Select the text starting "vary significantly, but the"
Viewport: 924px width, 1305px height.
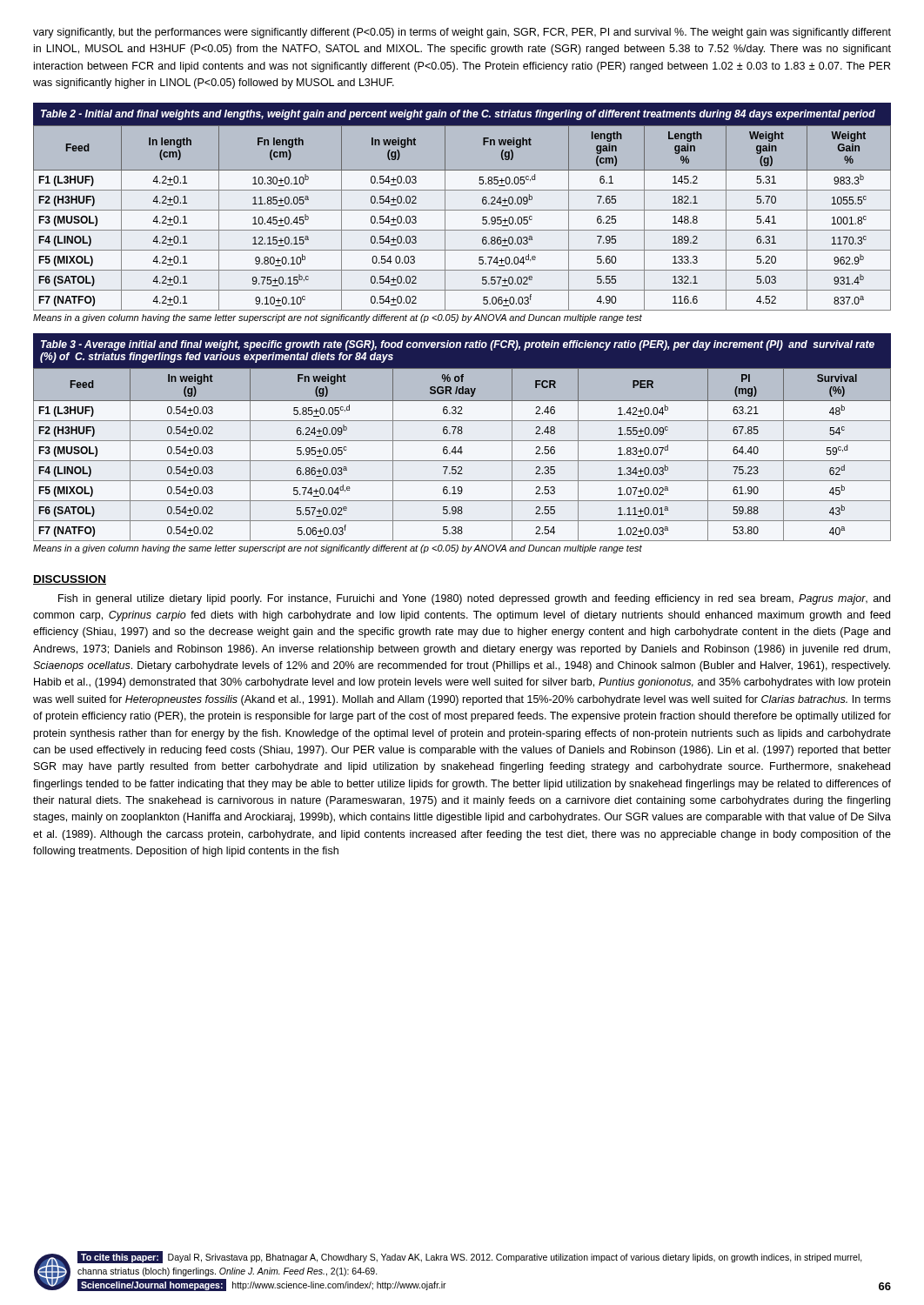462,57
